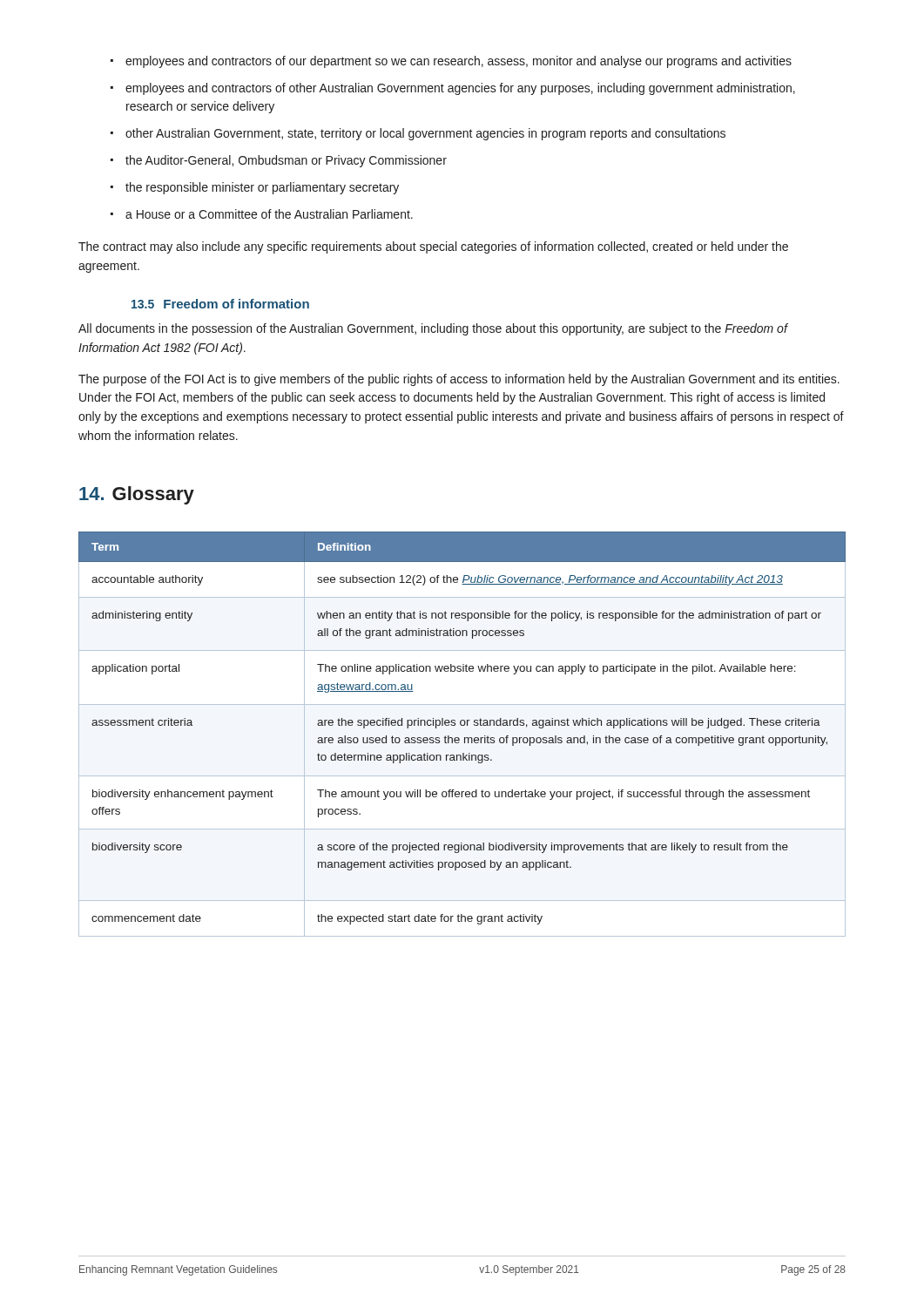Navigate to the text starting "the responsible minister or parliamentary secretary"
The width and height of the screenshot is (924, 1307).
click(262, 187)
